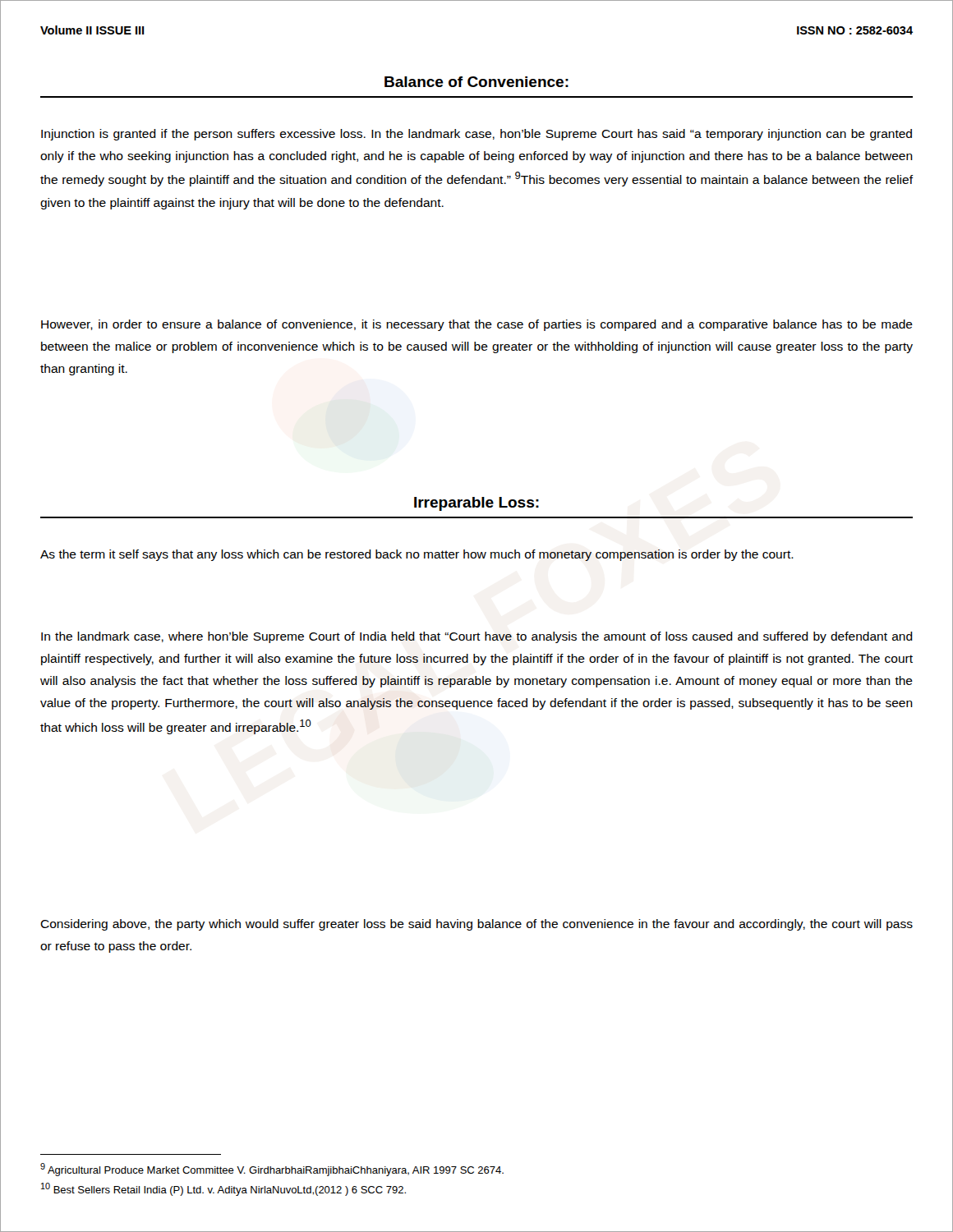Click on the passage starting "Injunction is granted"
953x1232 pixels.
(x=476, y=168)
